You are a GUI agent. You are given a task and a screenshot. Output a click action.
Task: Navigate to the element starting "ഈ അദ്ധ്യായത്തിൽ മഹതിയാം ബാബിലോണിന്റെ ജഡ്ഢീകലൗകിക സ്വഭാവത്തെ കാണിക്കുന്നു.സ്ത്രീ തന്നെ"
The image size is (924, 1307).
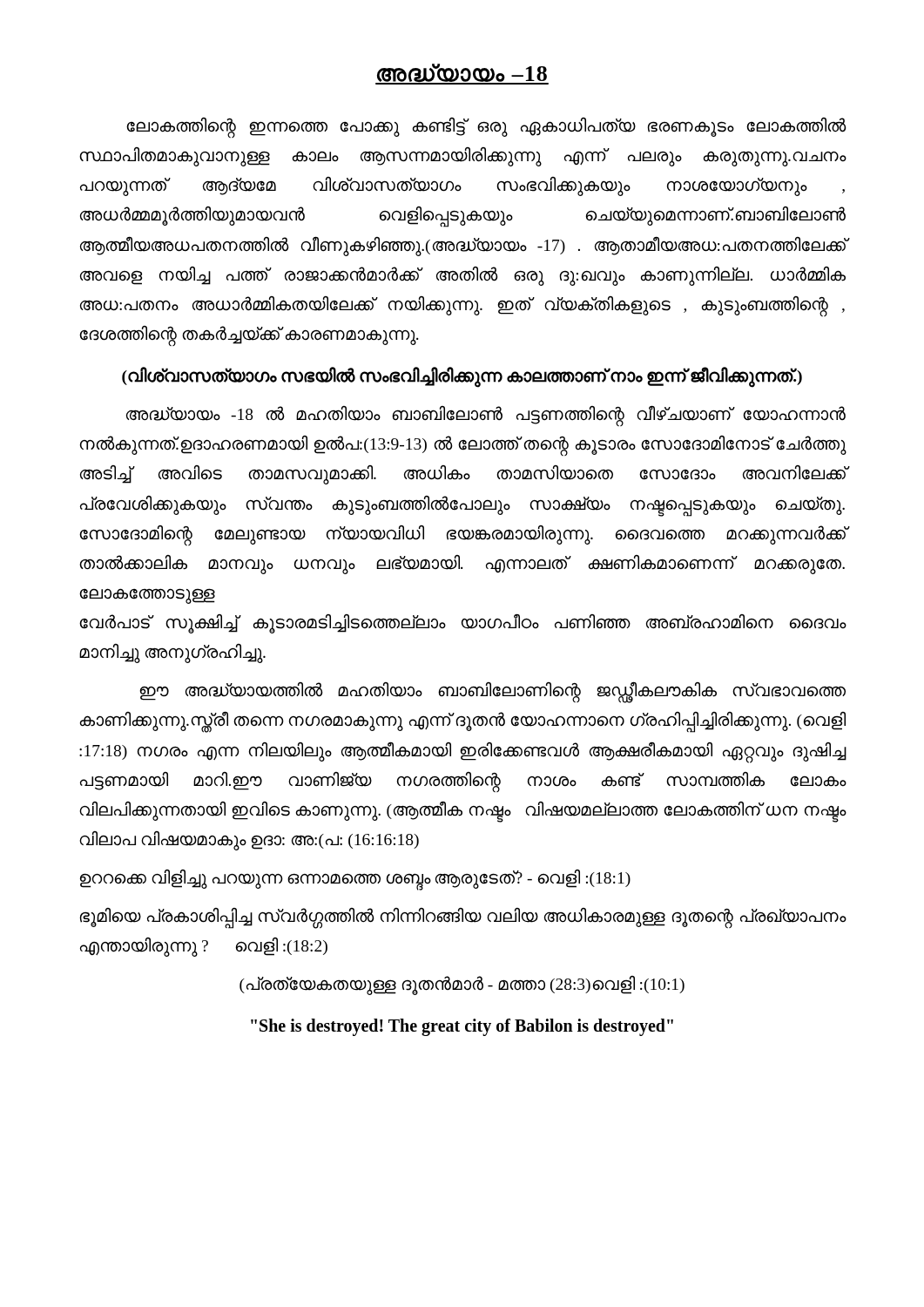click(x=462, y=765)
